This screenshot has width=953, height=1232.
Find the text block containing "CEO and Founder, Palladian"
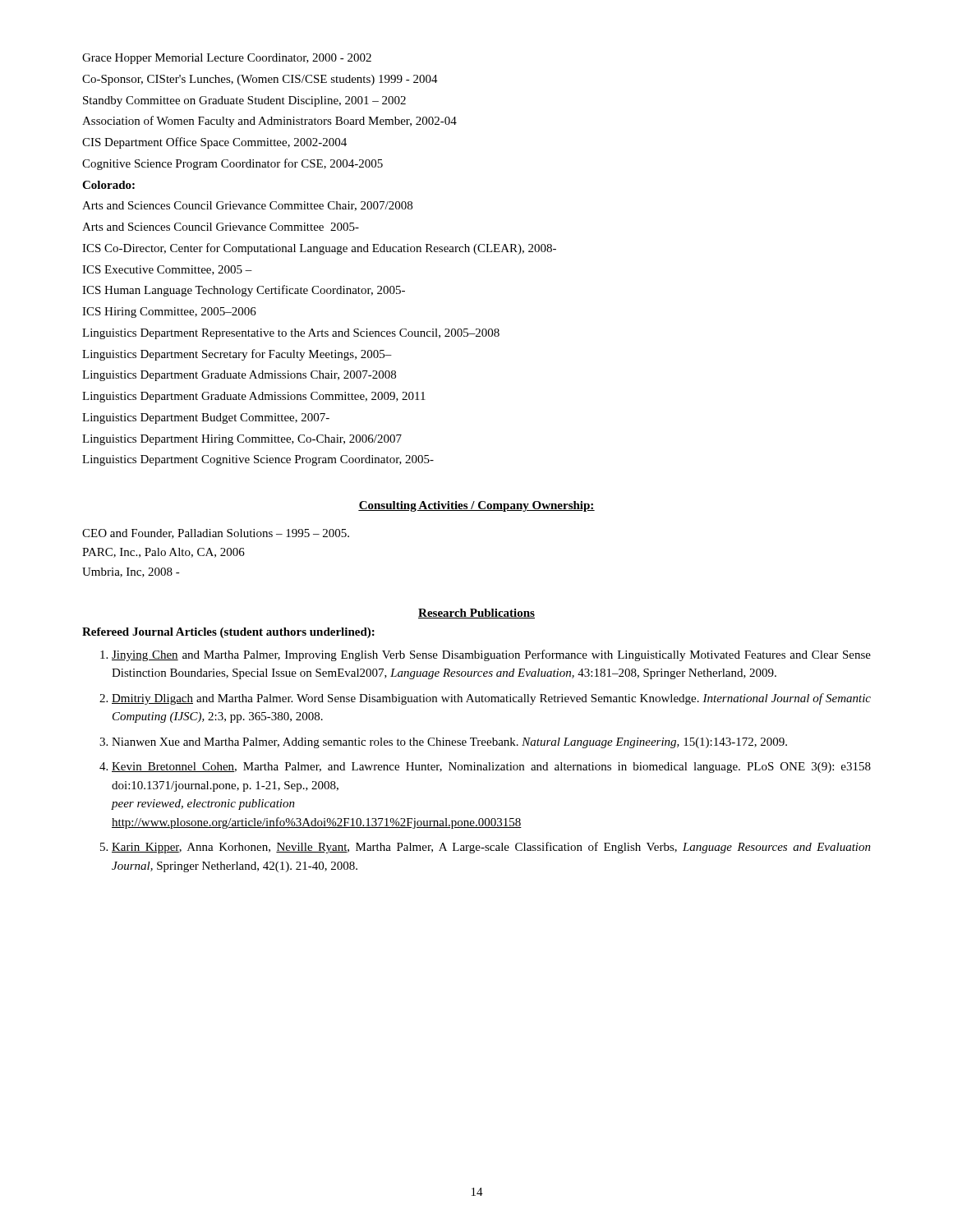tap(216, 552)
